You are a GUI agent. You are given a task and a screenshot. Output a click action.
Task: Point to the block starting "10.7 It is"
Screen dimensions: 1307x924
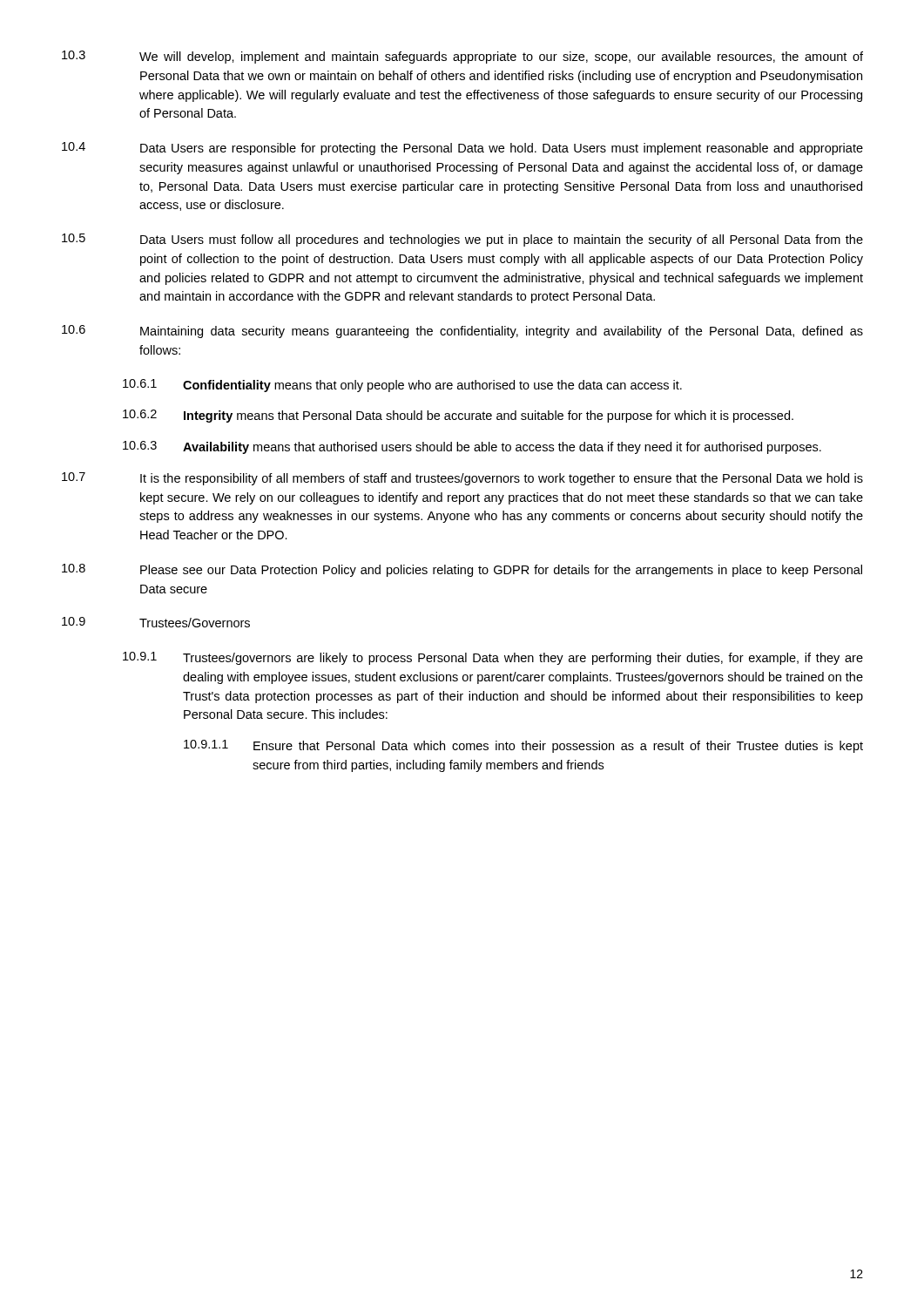coord(462,507)
